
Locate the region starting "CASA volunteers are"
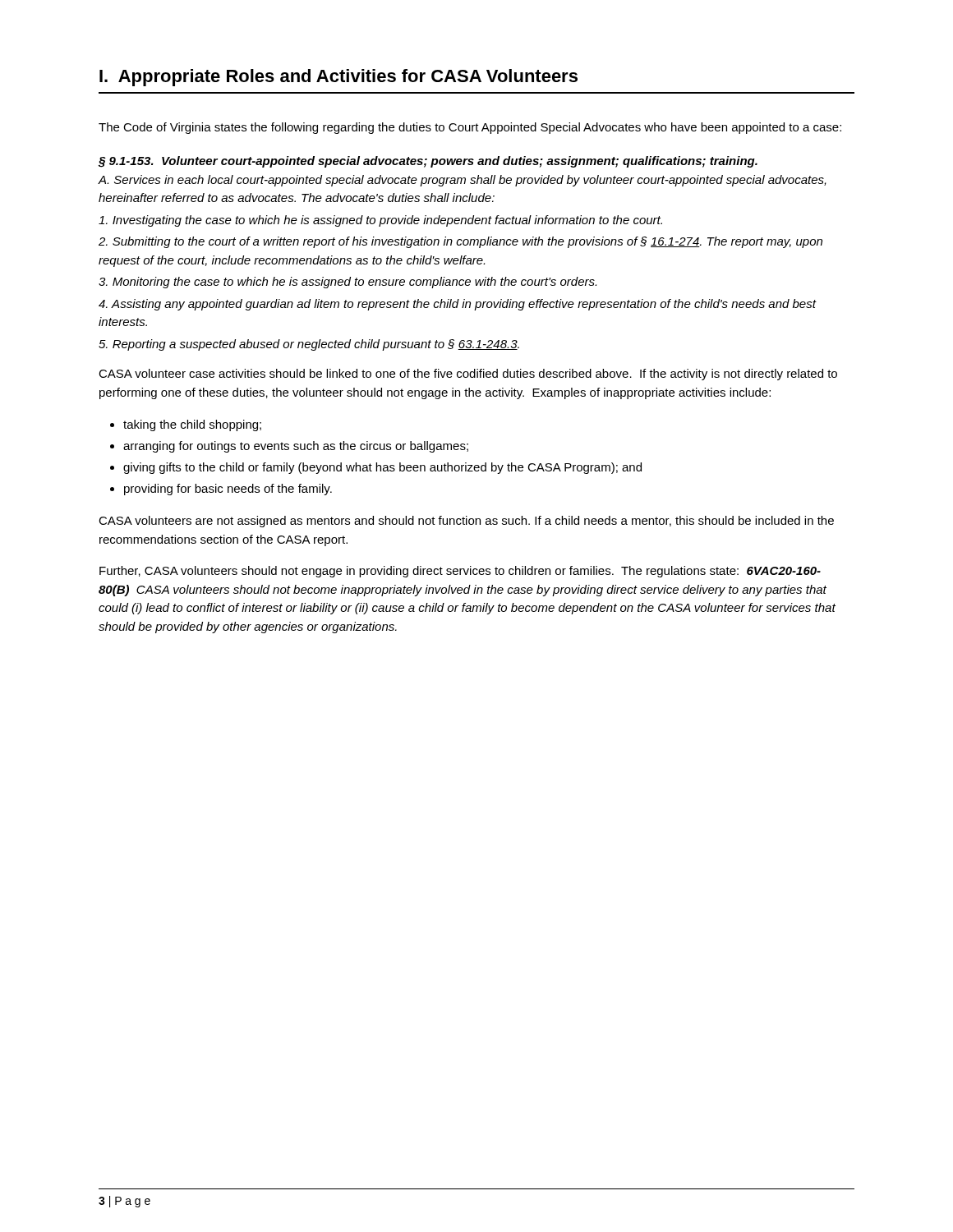[x=466, y=530]
